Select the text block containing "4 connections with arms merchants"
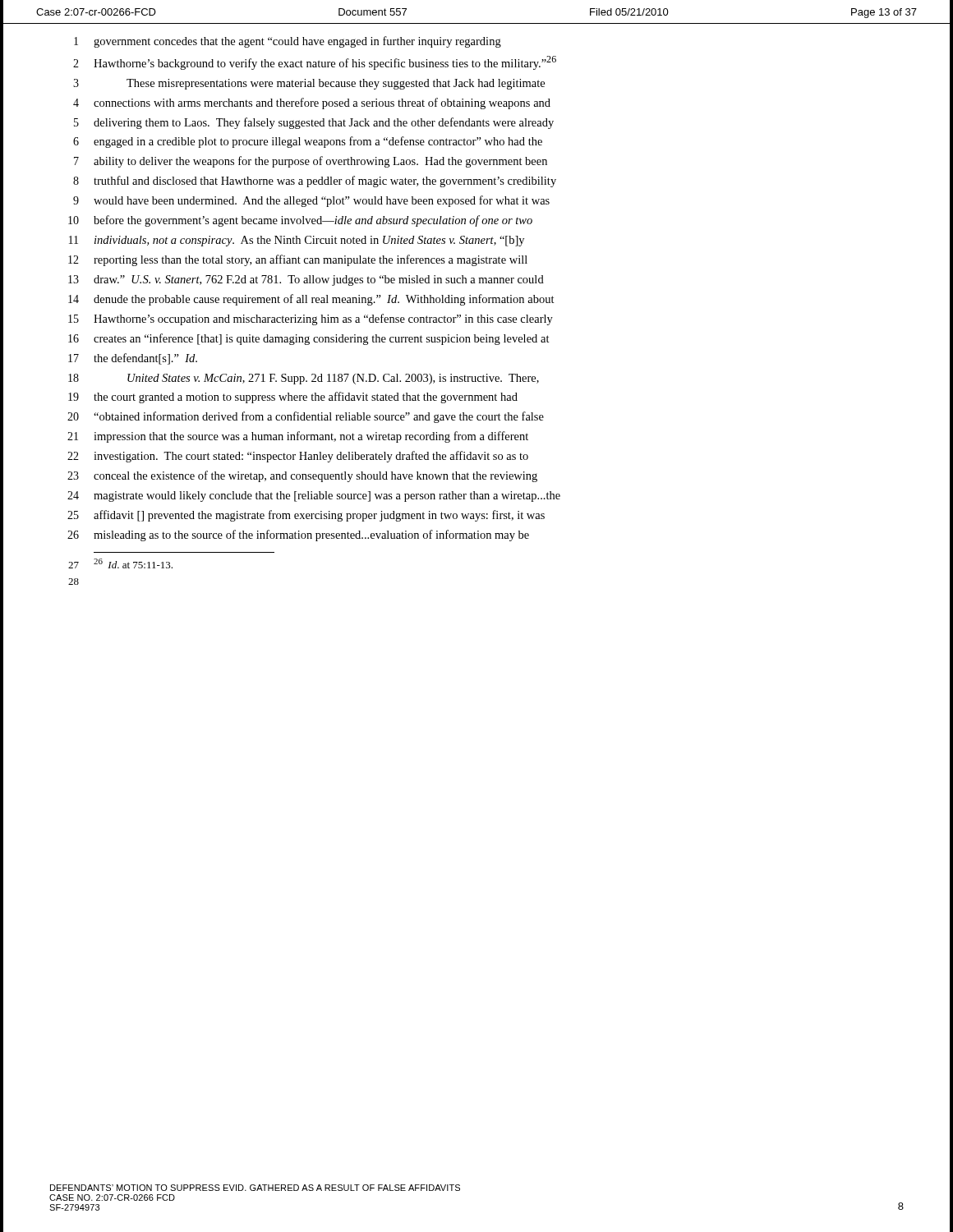 476,103
